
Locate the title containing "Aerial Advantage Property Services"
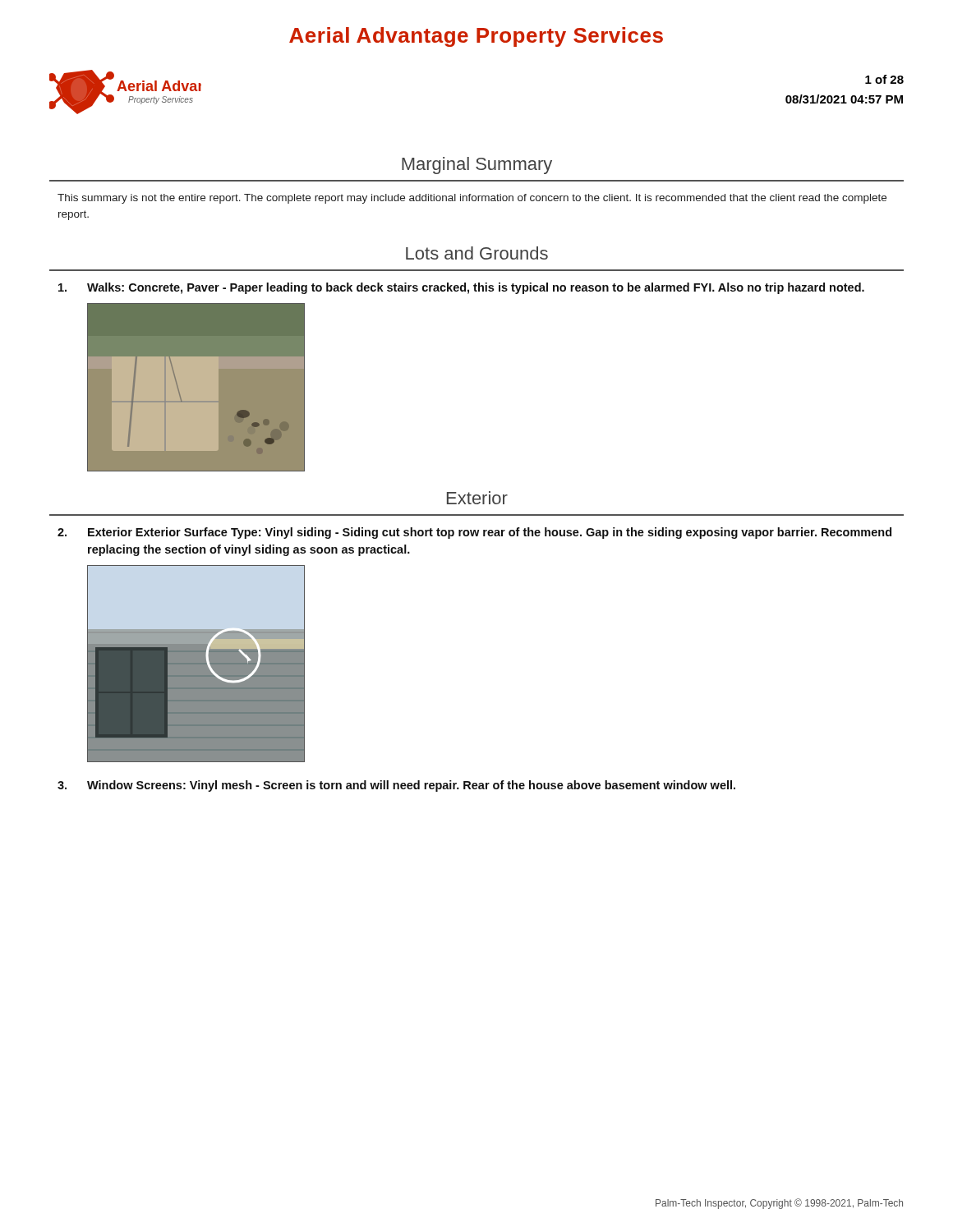[x=476, y=36]
